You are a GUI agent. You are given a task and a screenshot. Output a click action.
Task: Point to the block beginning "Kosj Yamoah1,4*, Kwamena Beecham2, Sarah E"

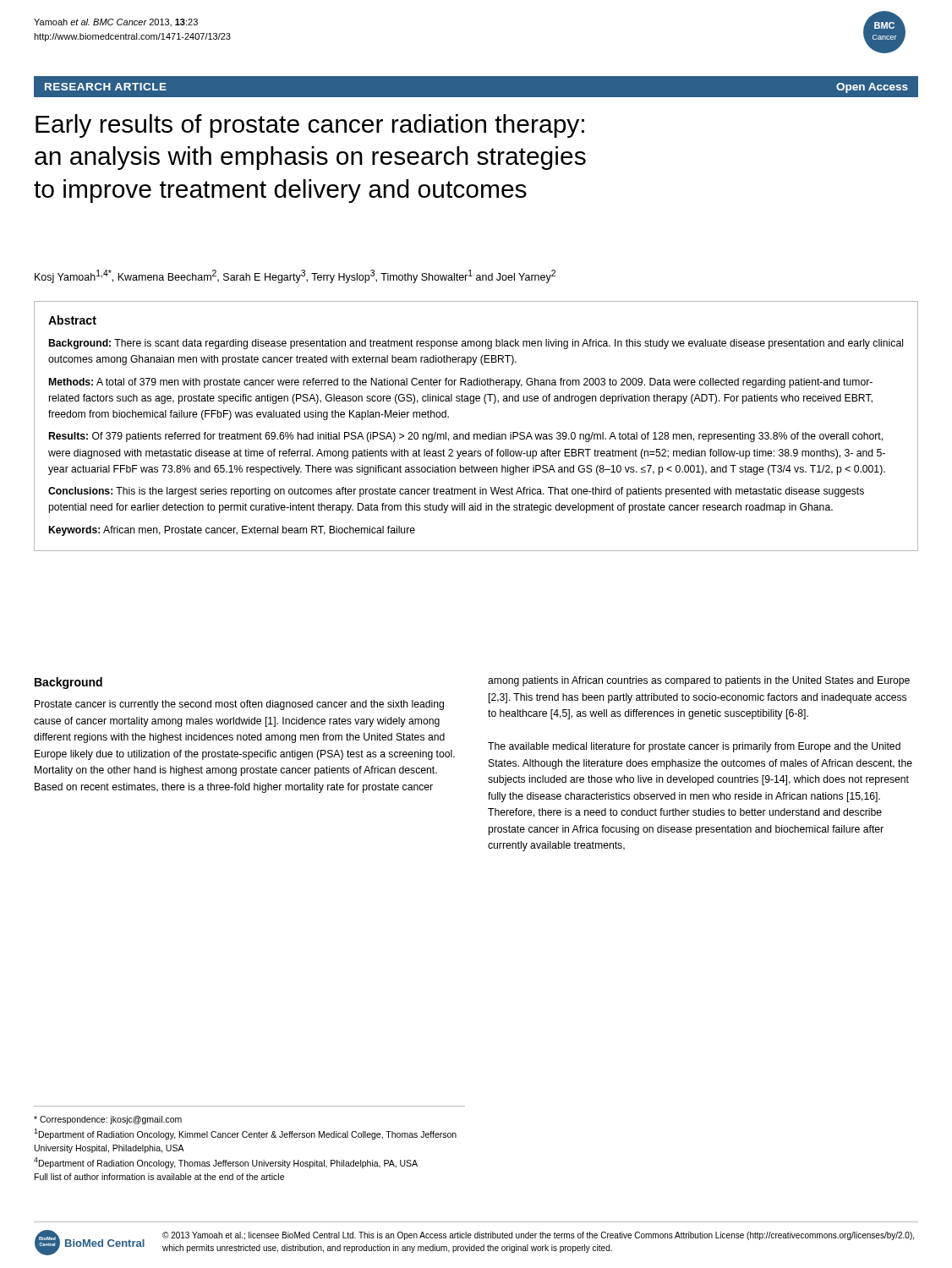pos(295,276)
